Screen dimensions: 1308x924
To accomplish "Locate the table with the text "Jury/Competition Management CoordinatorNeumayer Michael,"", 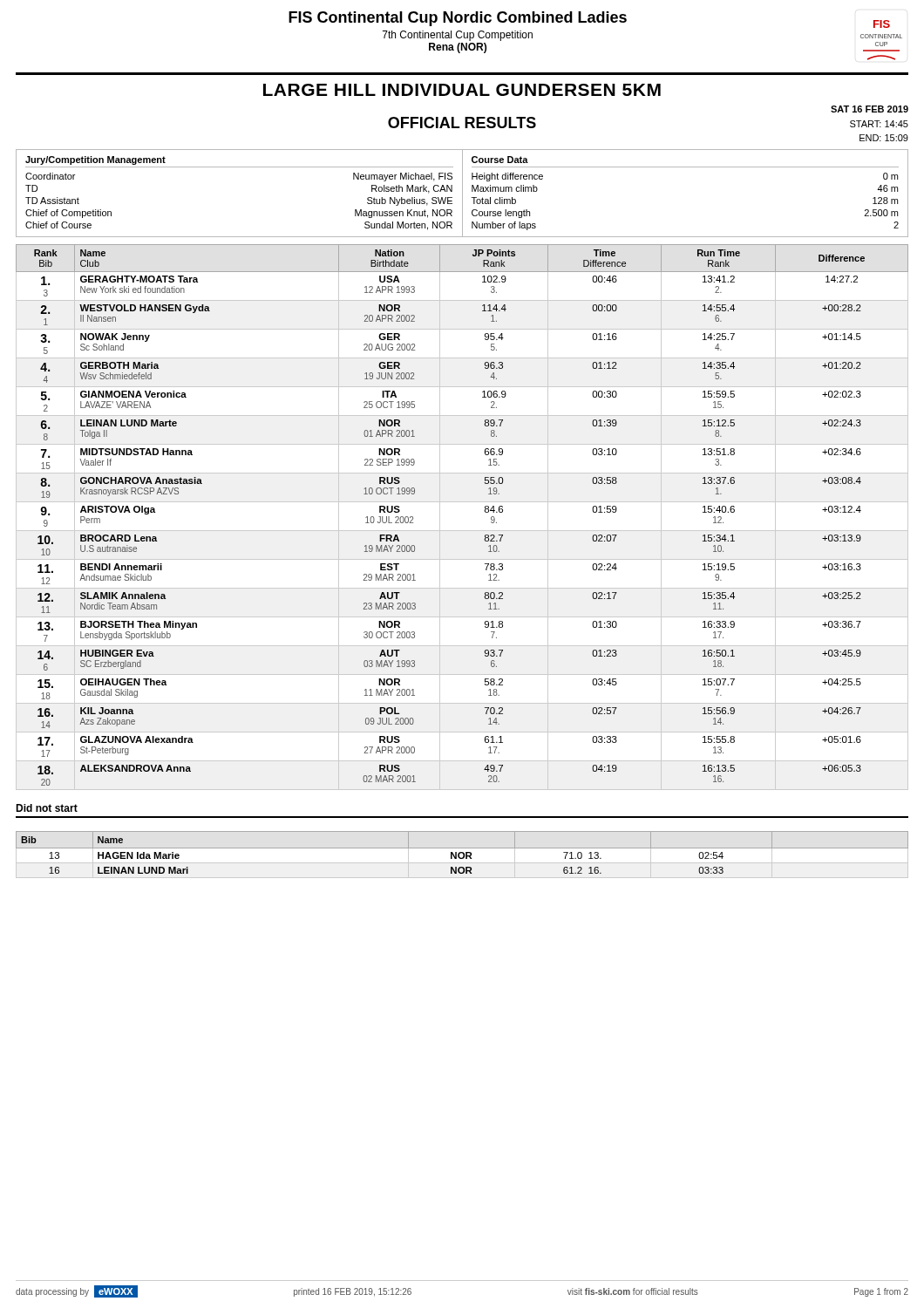I will (x=462, y=193).
